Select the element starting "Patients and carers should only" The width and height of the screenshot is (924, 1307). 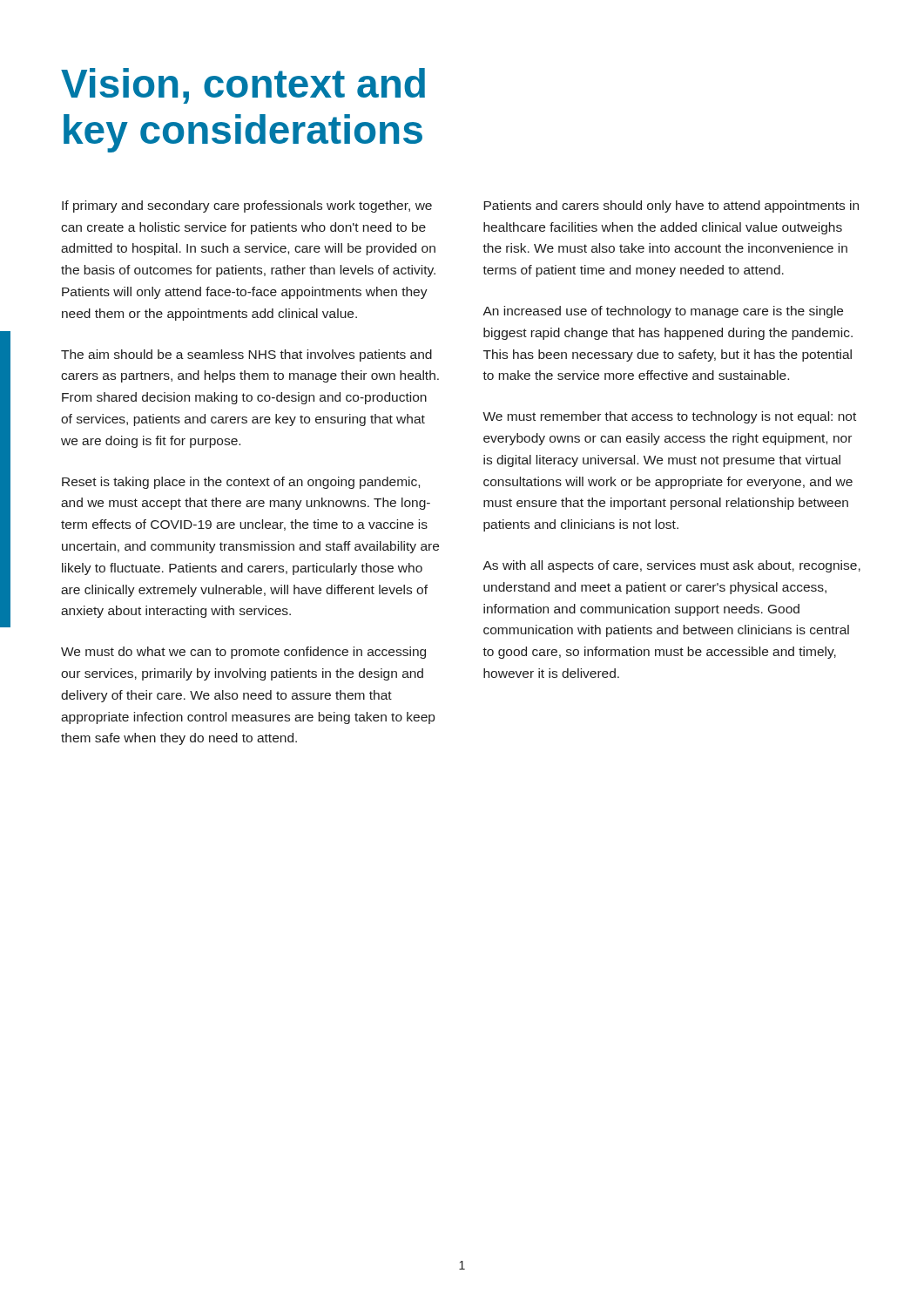673,238
